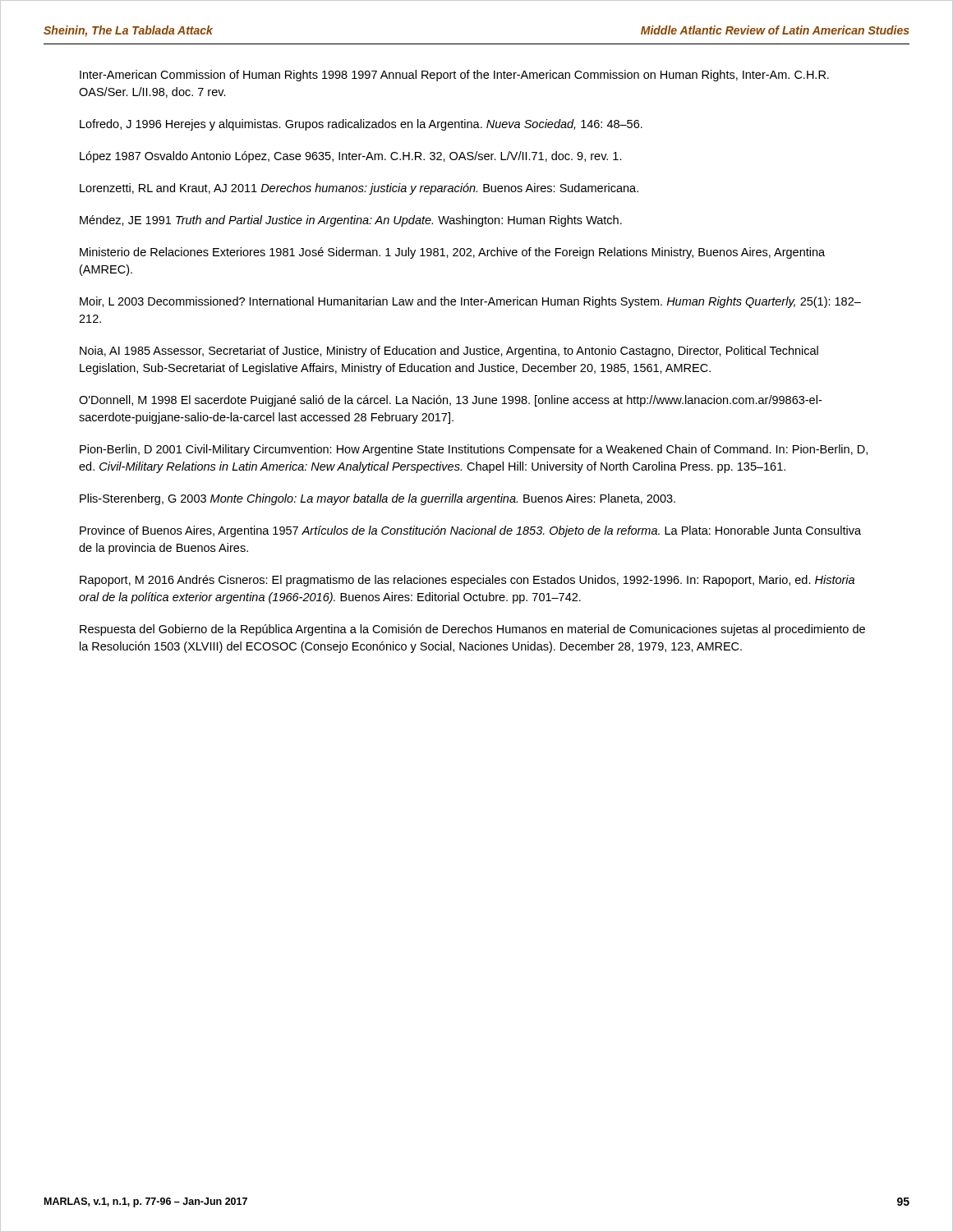Find the text block starting "Lorenzetti, RL and Kraut, AJ"
Image resolution: width=953 pixels, height=1232 pixels.
(x=359, y=188)
